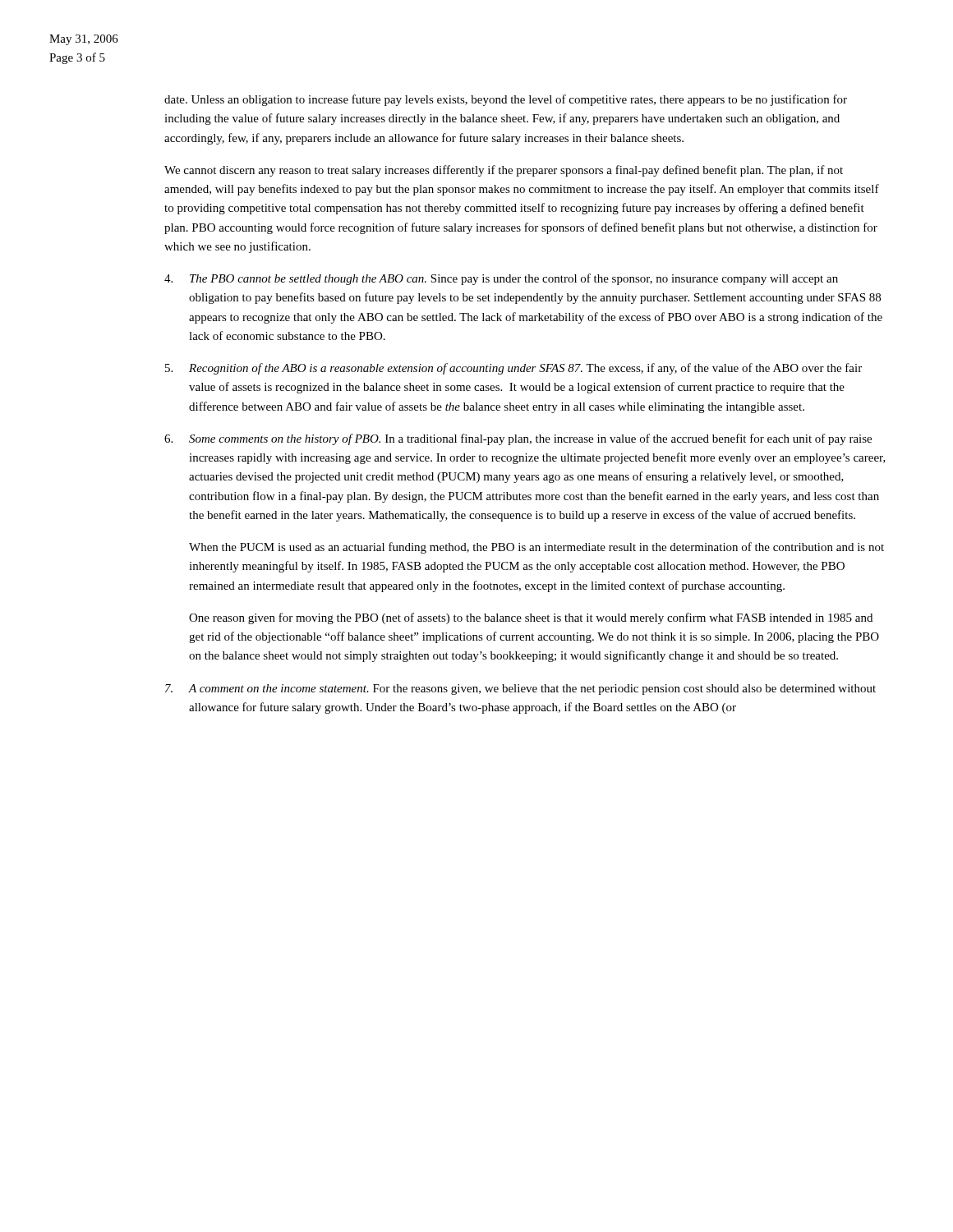This screenshot has height=1232, width=953.
Task: Select the list item with the text "7. A comment on the income statement."
Action: pyautogui.click(x=526, y=698)
